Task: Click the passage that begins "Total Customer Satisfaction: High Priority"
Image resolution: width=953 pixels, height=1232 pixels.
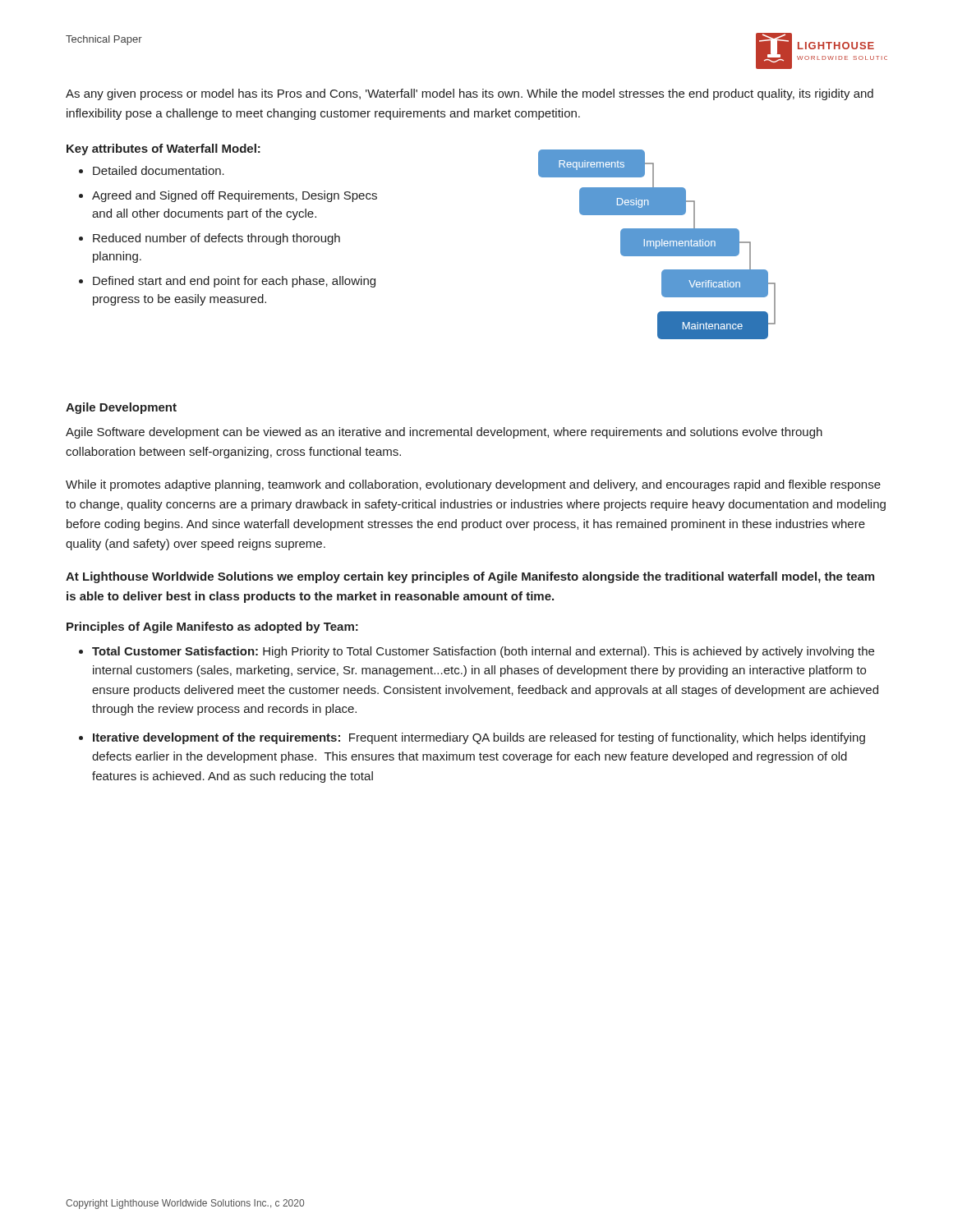Action: pyautogui.click(x=486, y=680)
